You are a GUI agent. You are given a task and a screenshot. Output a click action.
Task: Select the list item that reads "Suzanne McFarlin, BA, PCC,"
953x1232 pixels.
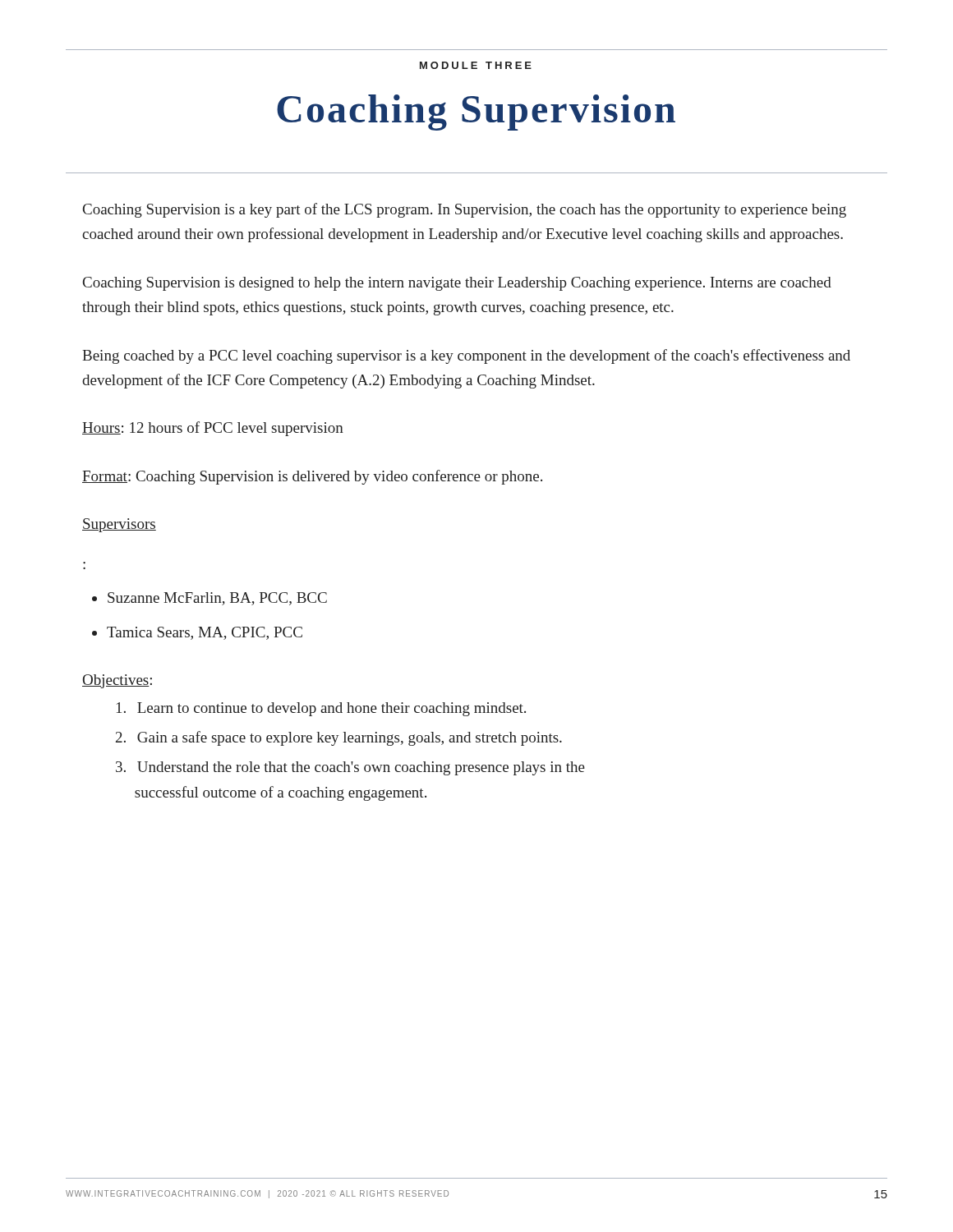217,597
